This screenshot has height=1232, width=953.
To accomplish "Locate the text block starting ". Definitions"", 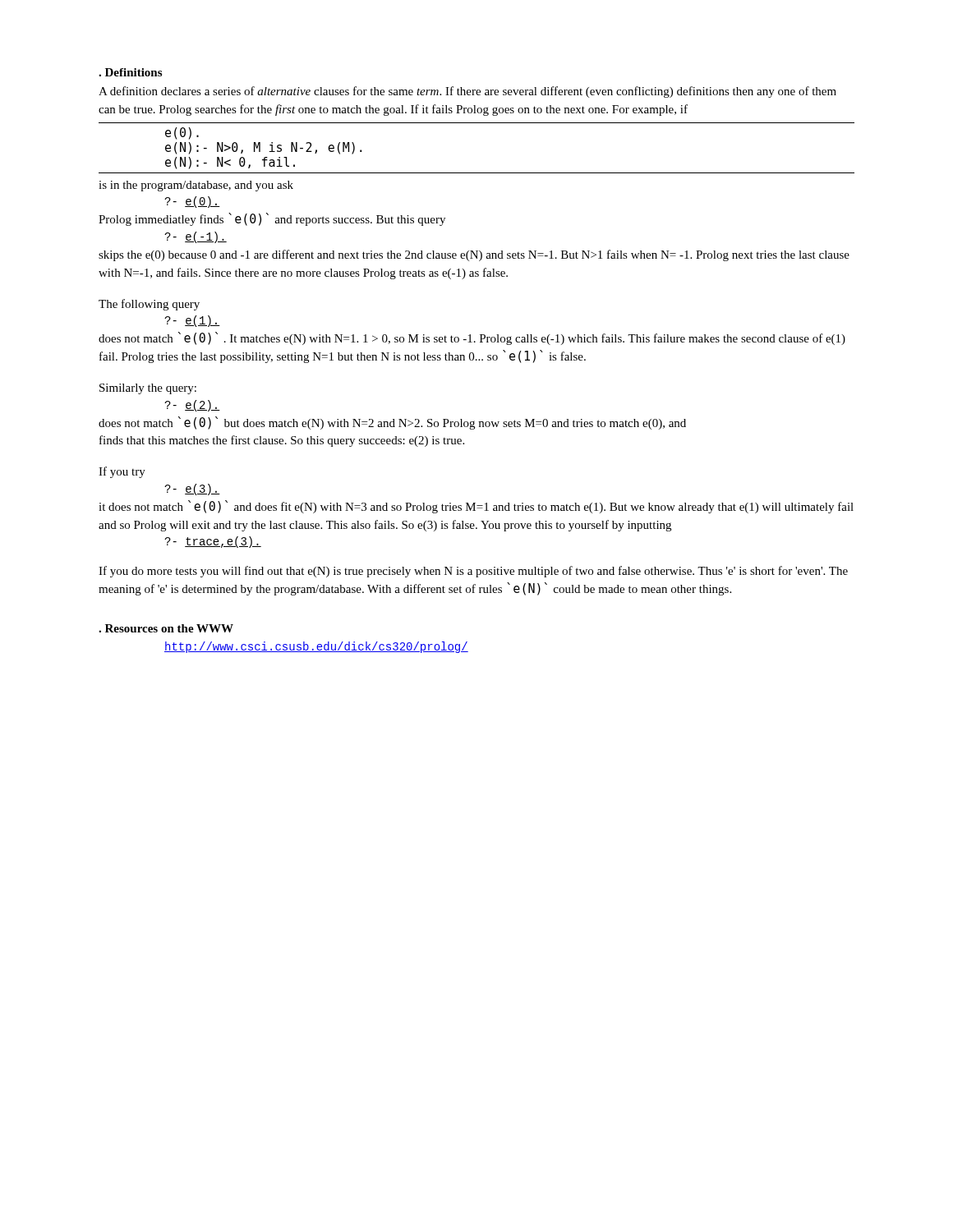I will click(130, 72).
